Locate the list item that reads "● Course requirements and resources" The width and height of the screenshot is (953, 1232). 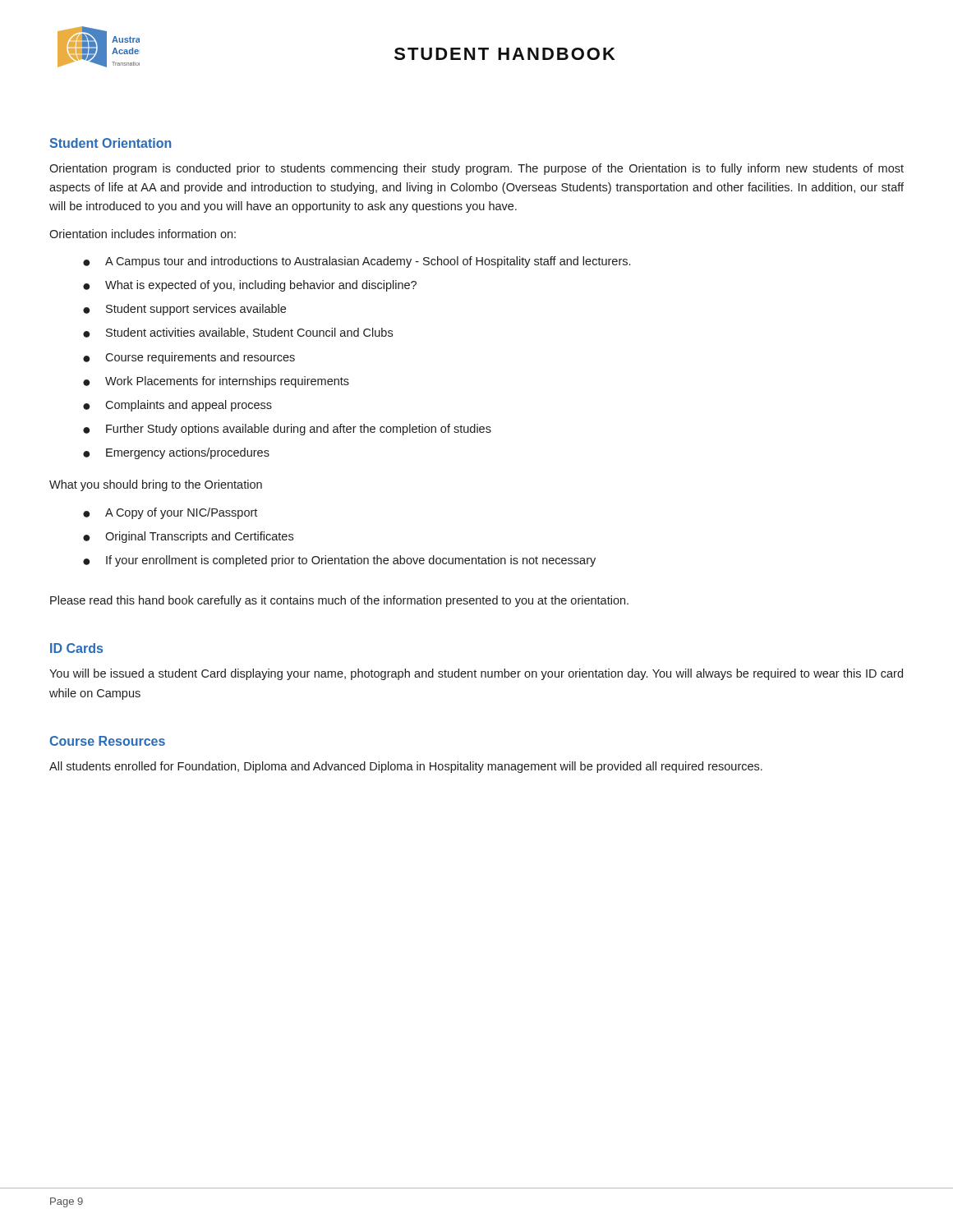(x=189, y=358)
